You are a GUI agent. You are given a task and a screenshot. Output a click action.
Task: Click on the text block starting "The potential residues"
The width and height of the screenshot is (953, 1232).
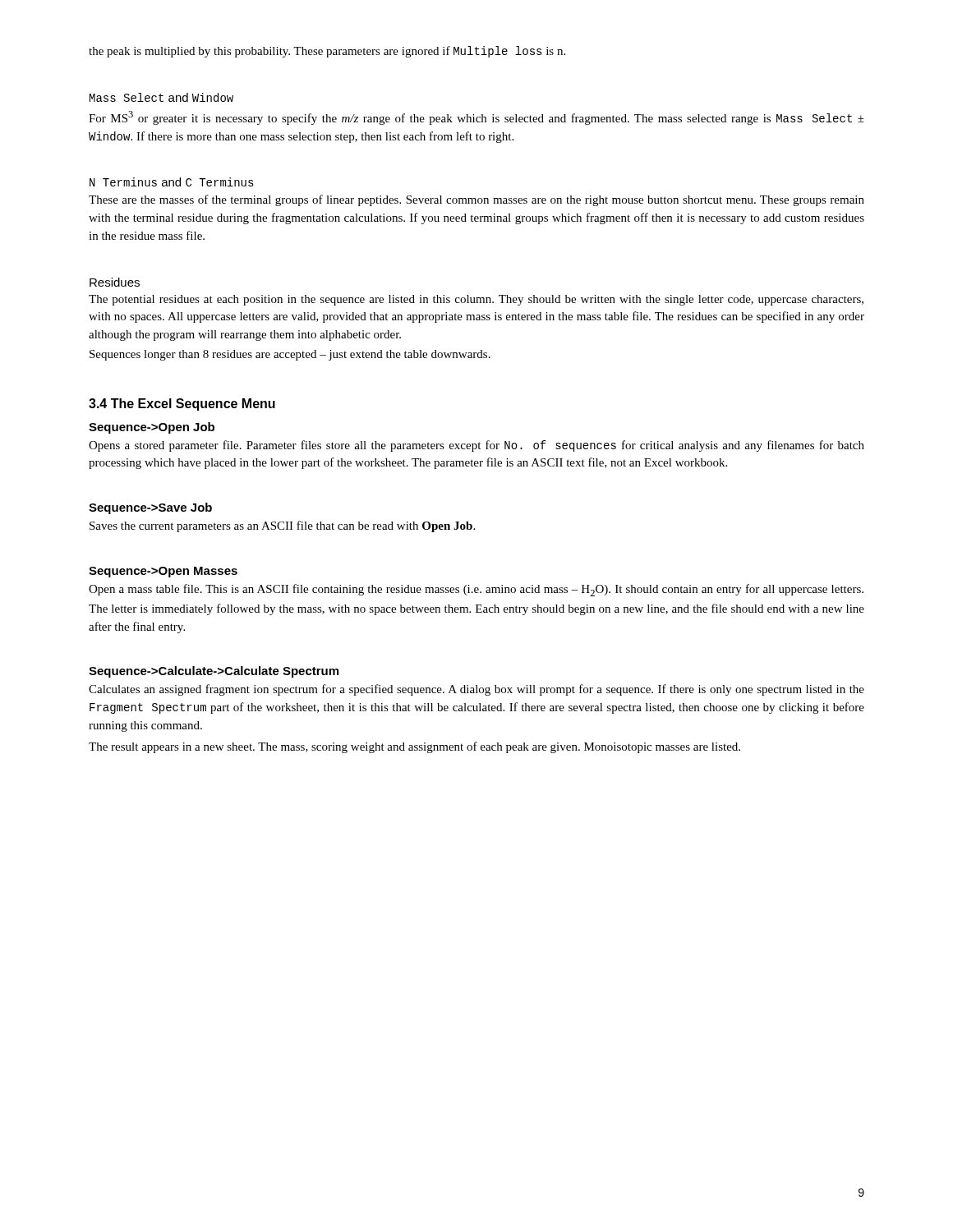click(x=476, y=317)
